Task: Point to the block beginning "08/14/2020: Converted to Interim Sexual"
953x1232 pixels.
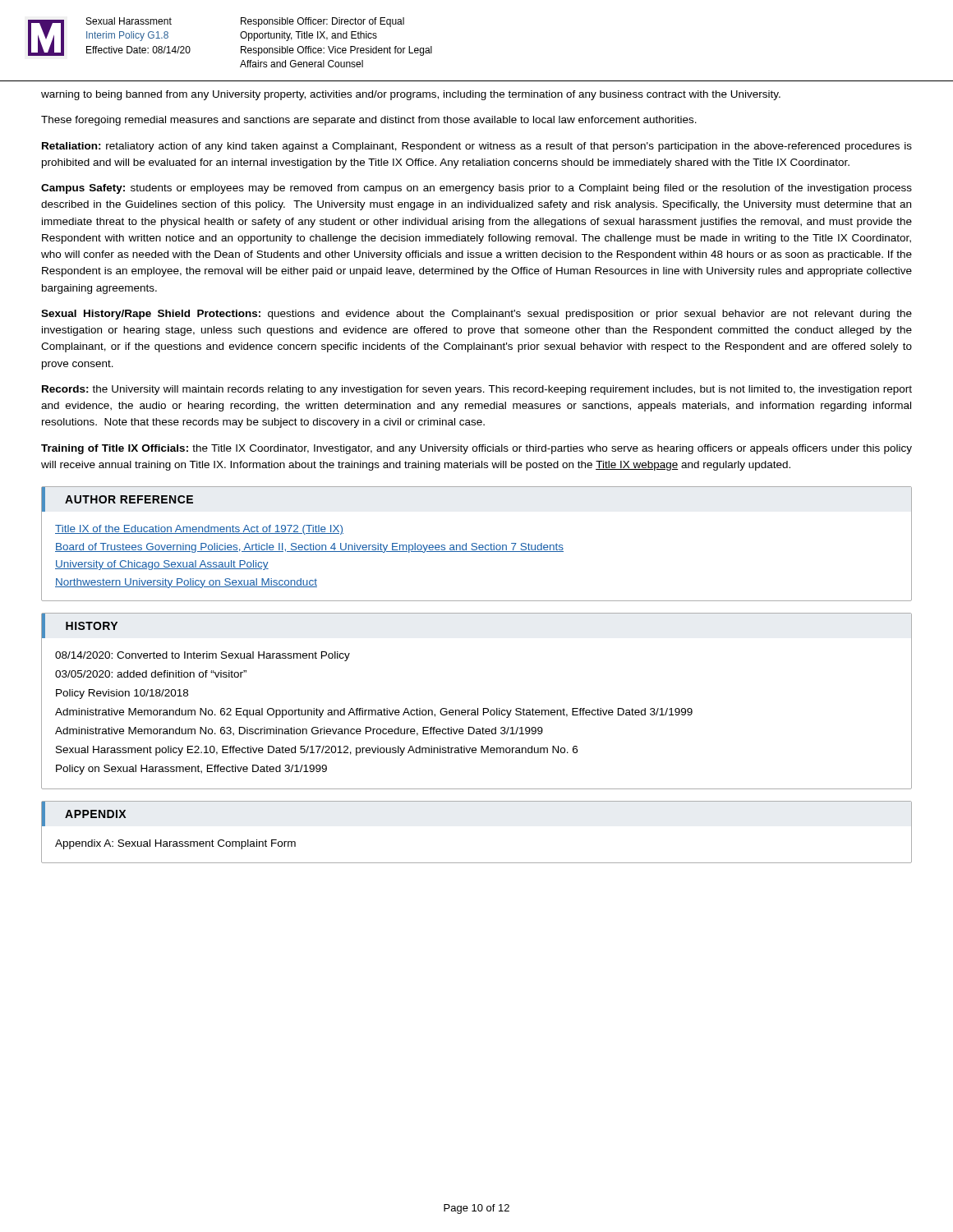Action: pyautogui.click(x=374, y=712)
